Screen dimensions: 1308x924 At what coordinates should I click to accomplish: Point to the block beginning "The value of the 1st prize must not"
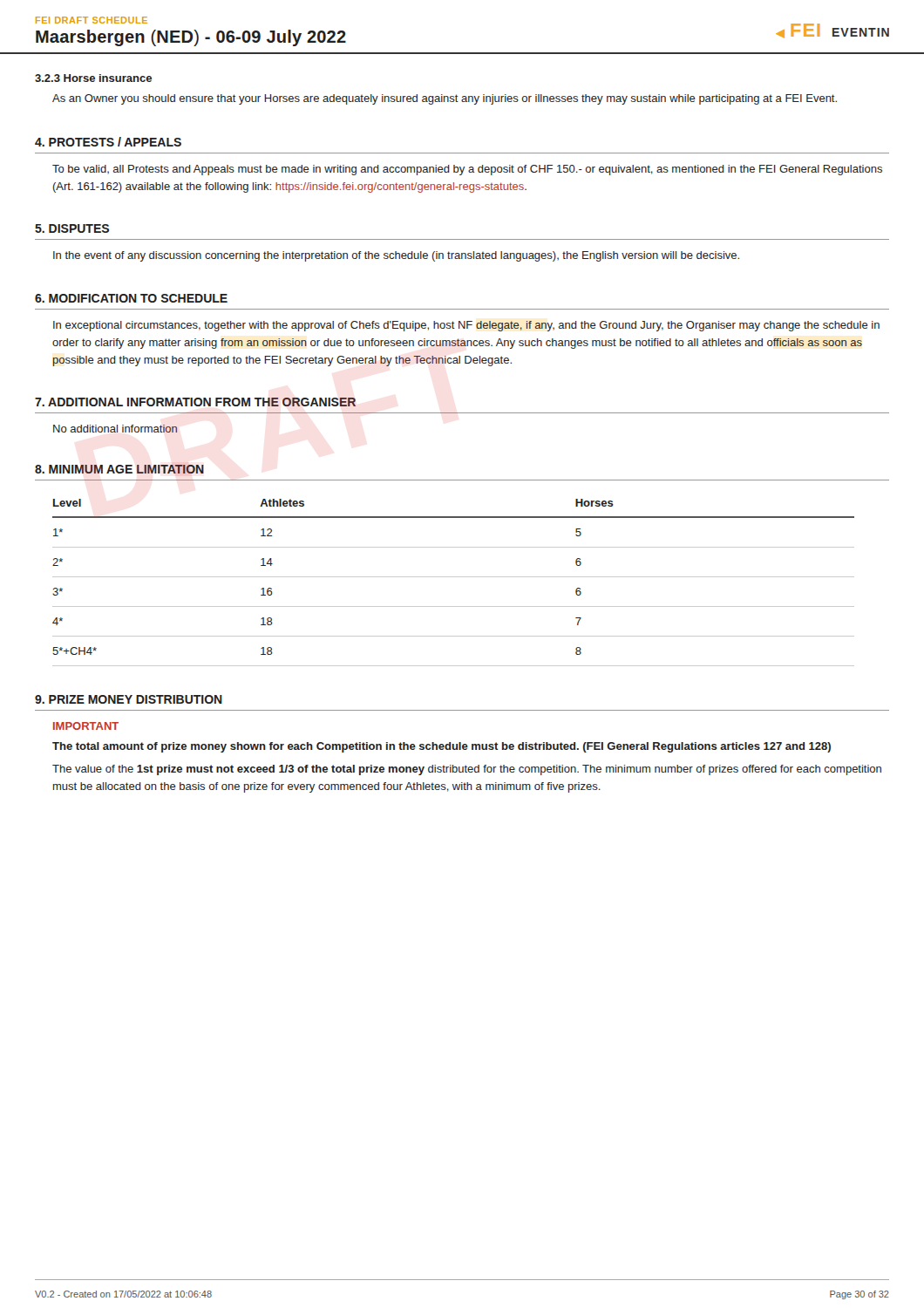pyautogui.click(x=467, y=777)
